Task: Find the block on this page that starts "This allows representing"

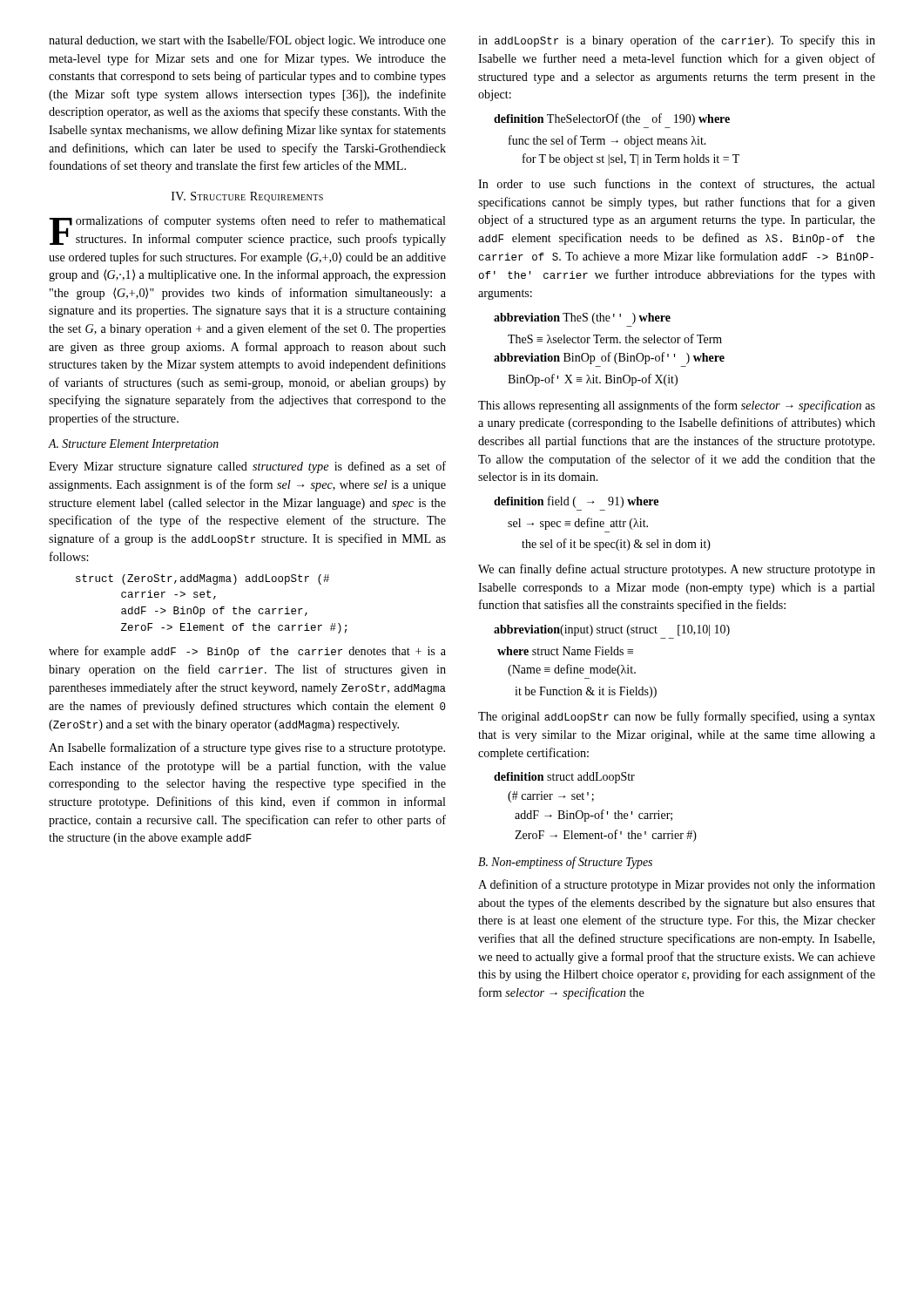Action: point(677,441)
